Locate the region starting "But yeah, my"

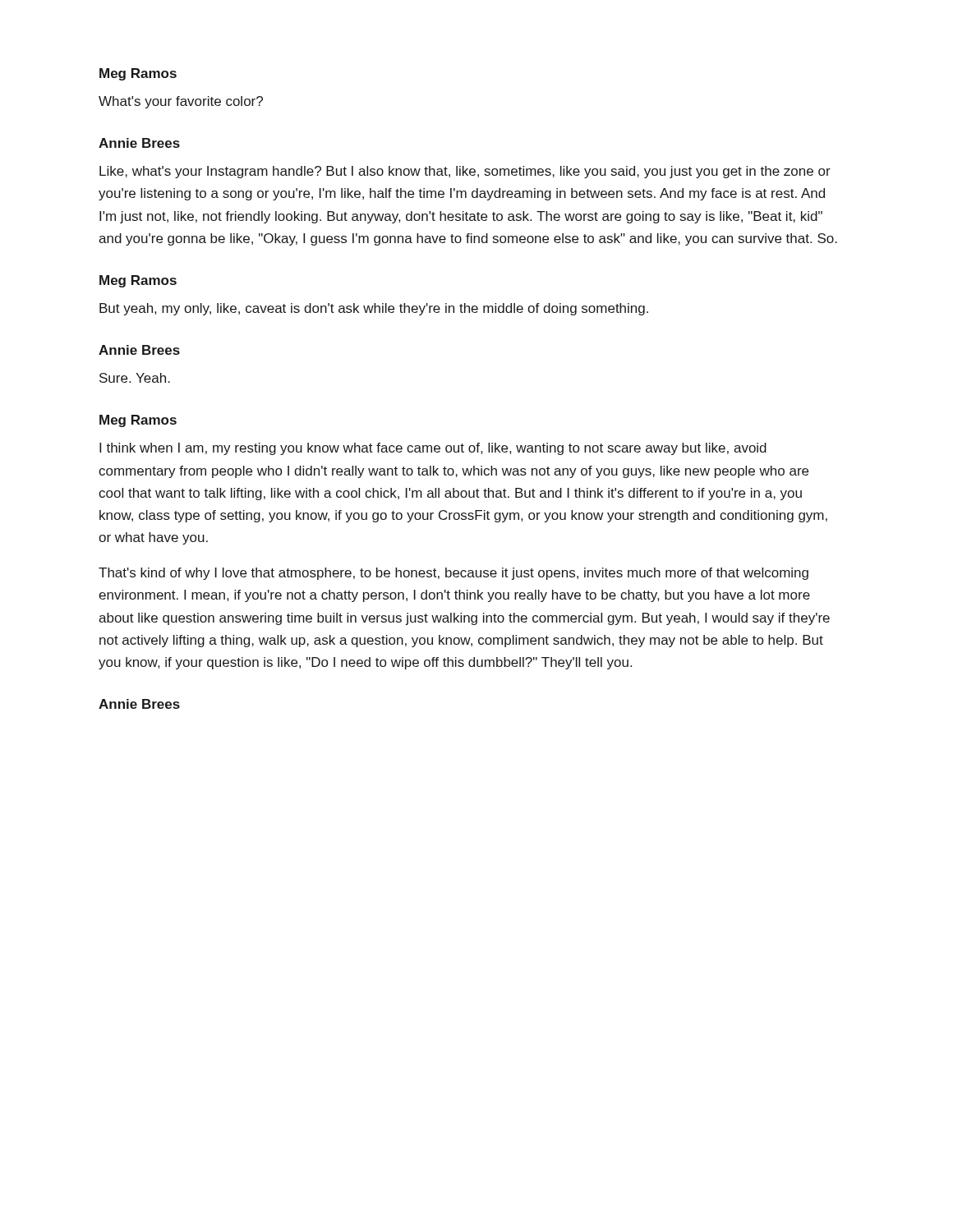pos(374,308)
